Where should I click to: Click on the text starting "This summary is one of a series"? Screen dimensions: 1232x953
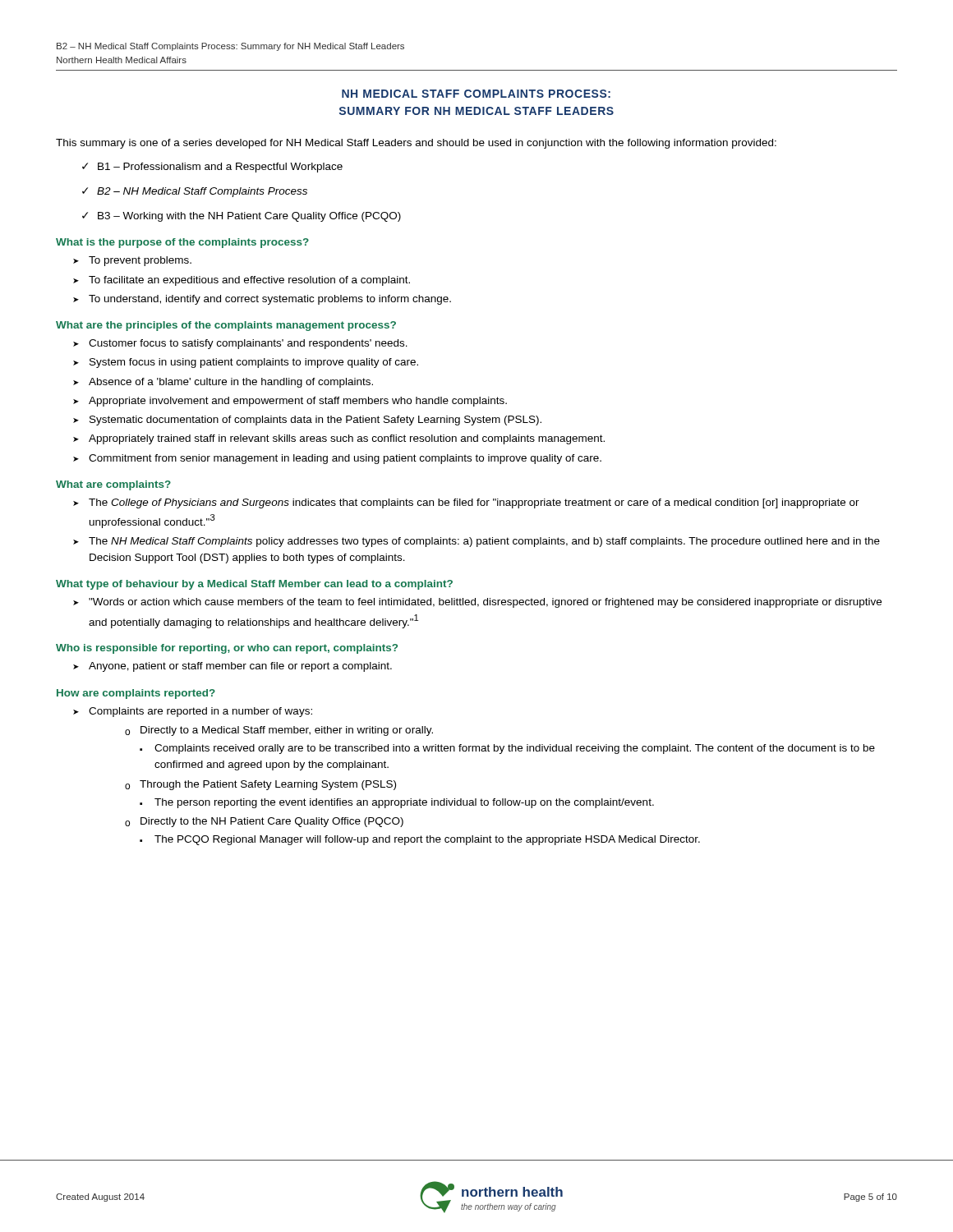(x=476, y=143)
